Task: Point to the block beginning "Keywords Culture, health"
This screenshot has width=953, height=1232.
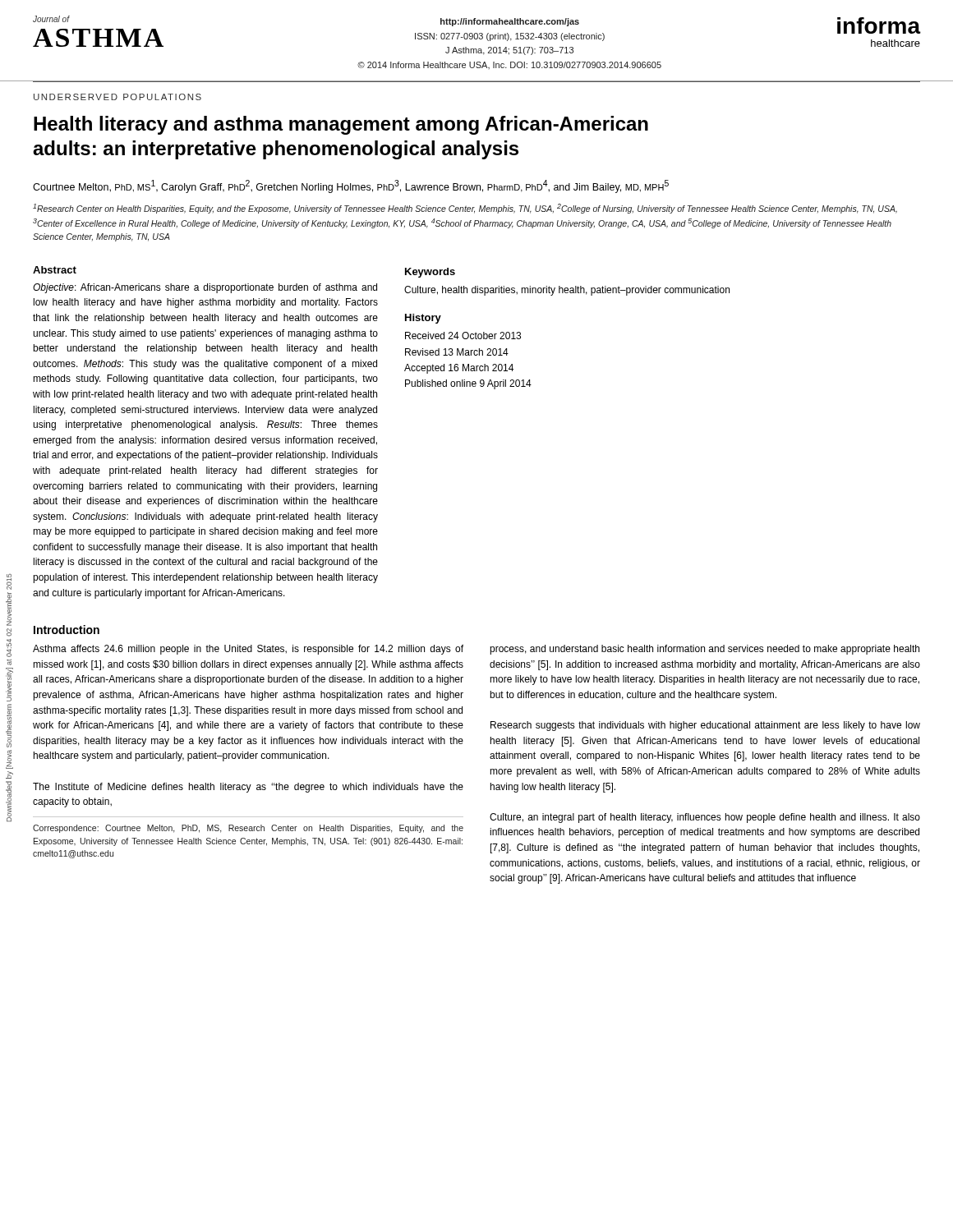Action: click(662, 280)
